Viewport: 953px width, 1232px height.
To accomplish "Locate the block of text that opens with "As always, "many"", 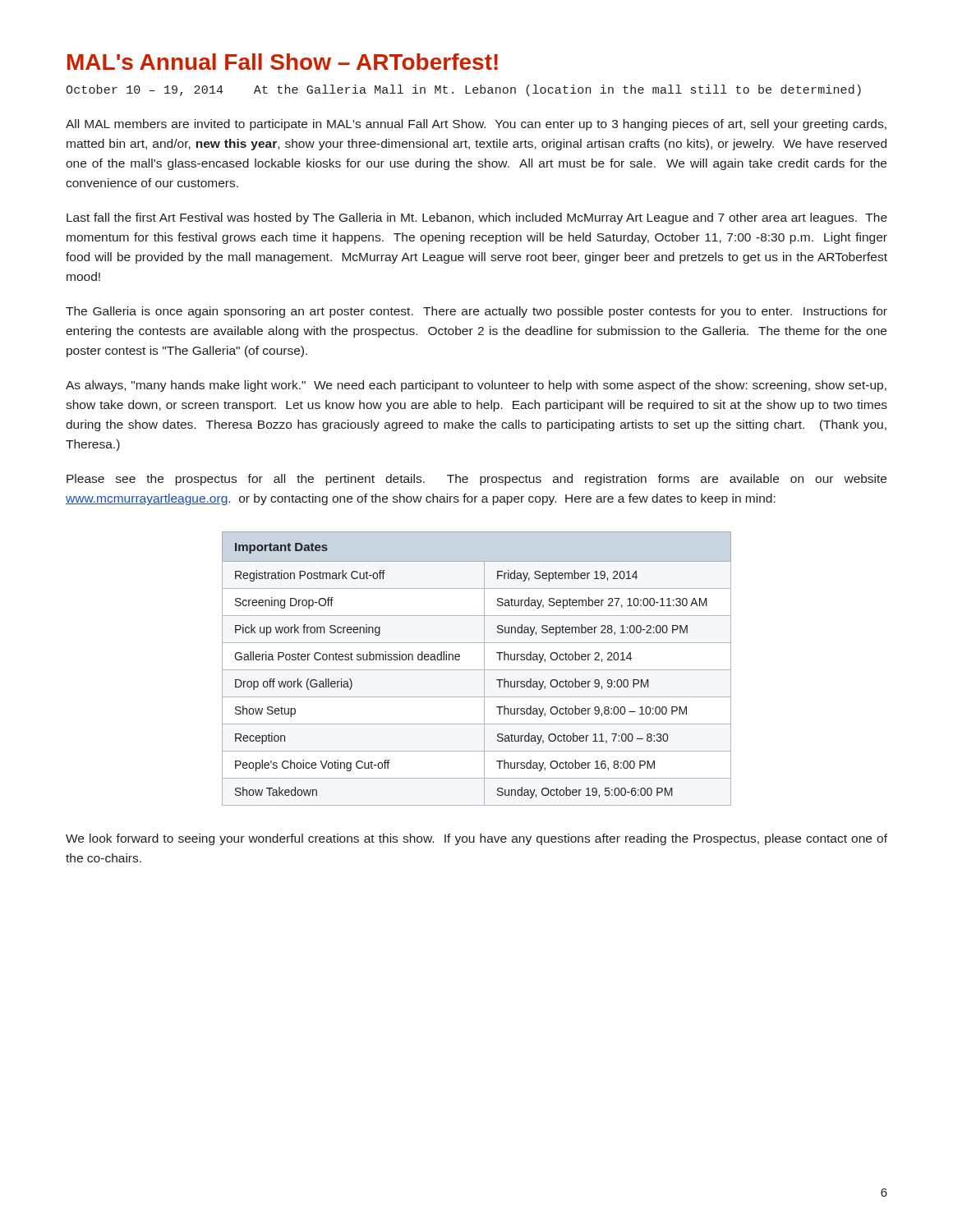I will pyautogui.click(x=476, y=415).
